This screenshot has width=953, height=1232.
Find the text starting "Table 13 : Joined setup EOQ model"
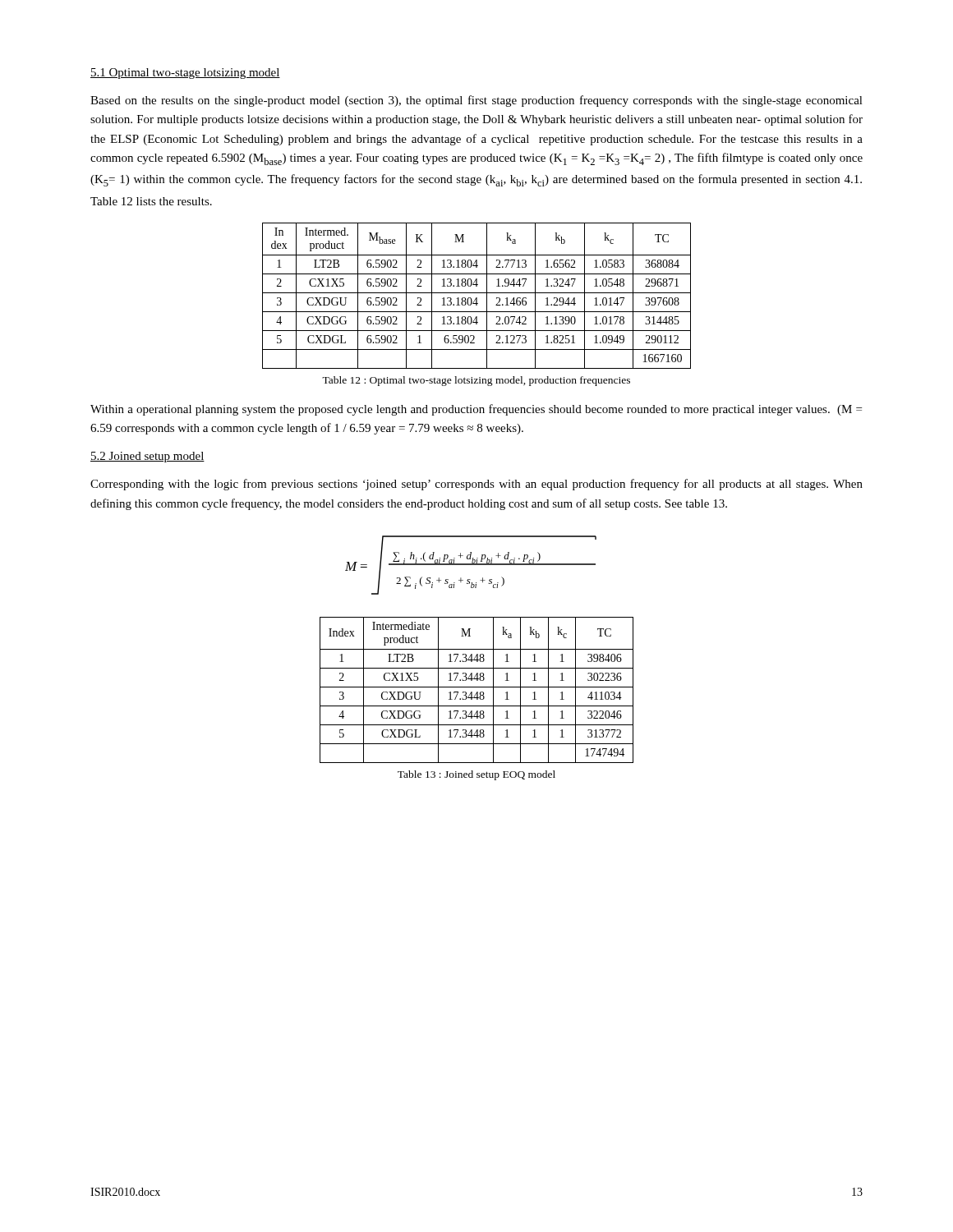coord(476,774)
